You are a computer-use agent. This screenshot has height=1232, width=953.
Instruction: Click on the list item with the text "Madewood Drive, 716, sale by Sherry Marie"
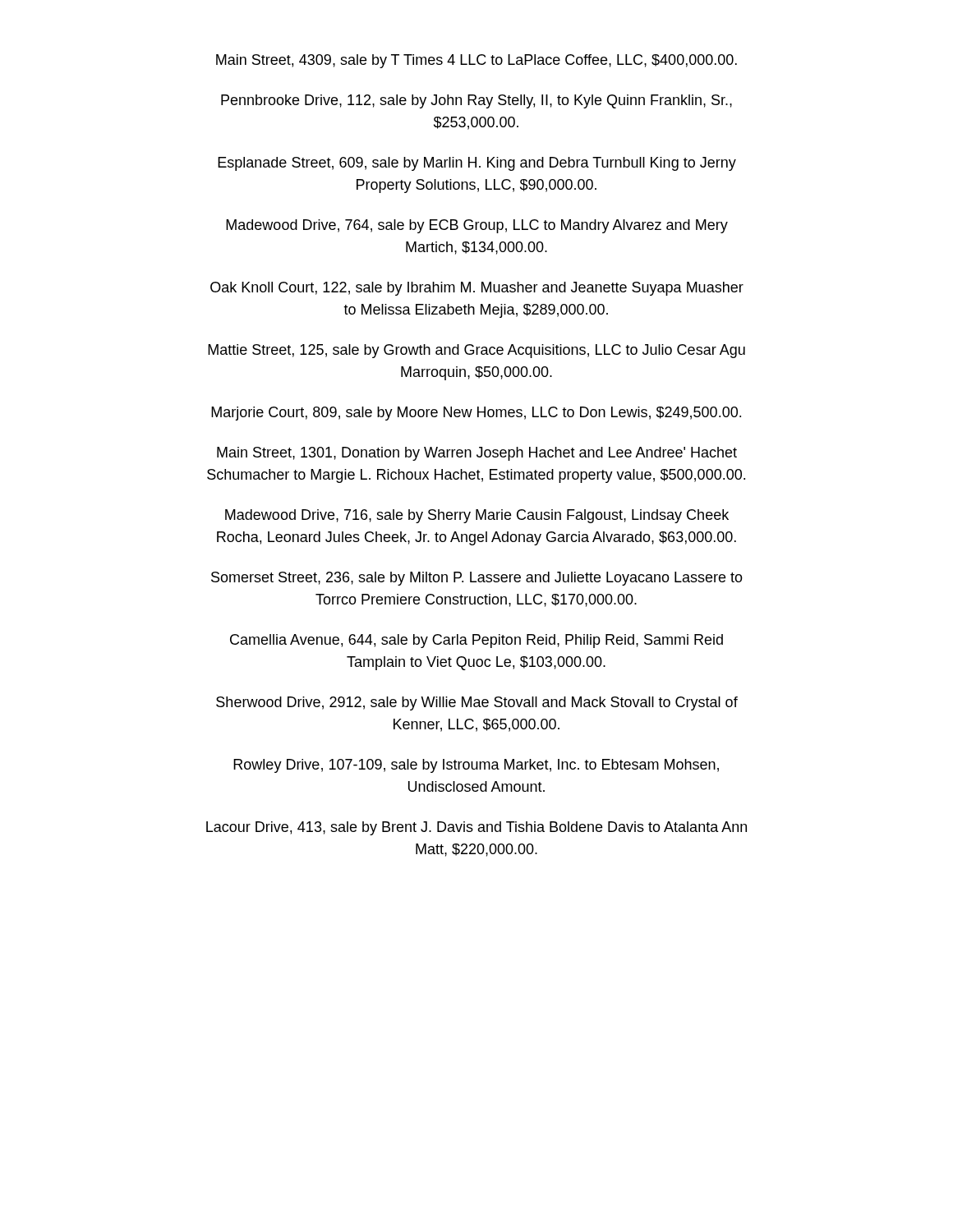click(476, 526)
